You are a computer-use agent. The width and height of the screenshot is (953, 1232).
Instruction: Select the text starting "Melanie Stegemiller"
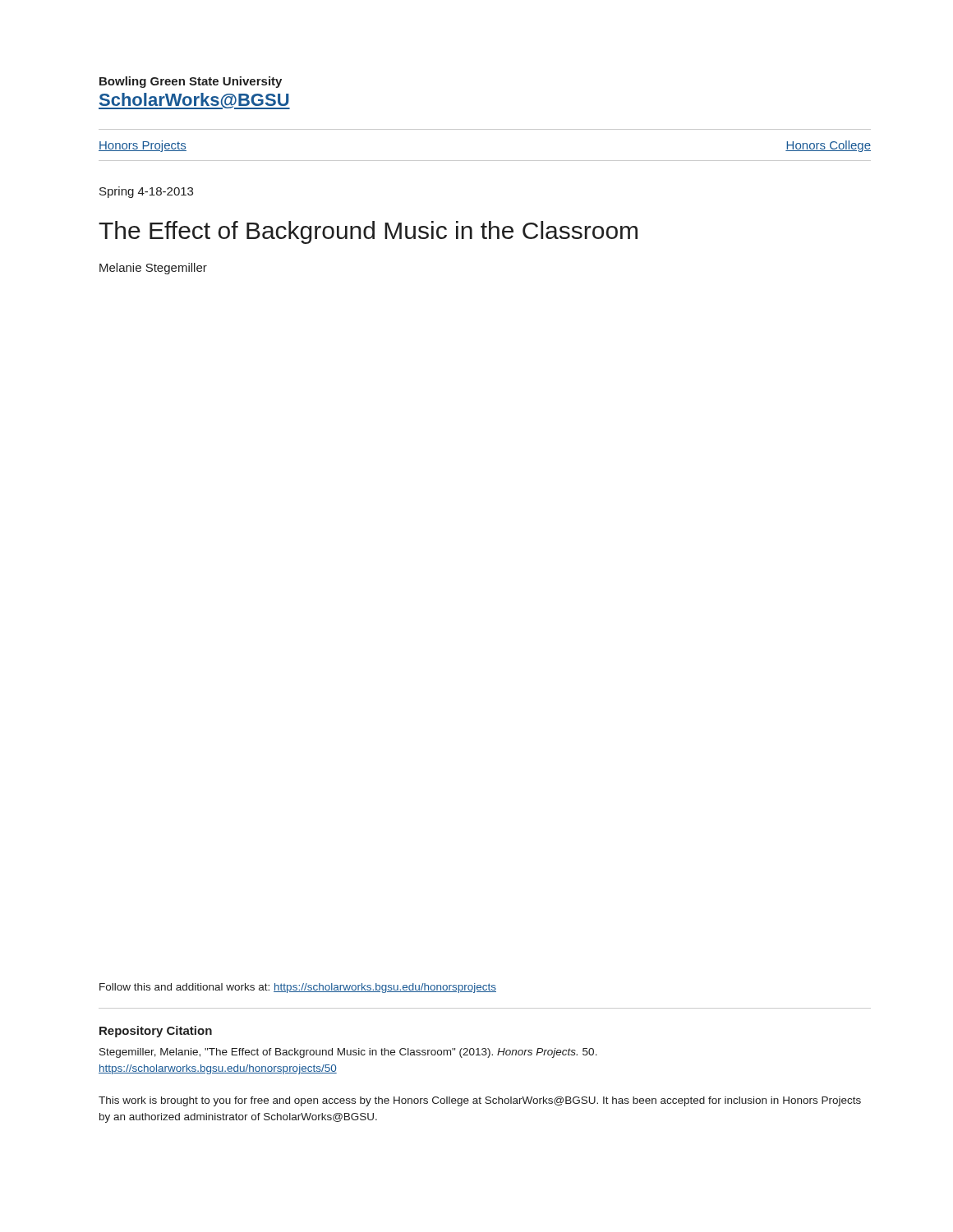[x=153, y=267]
